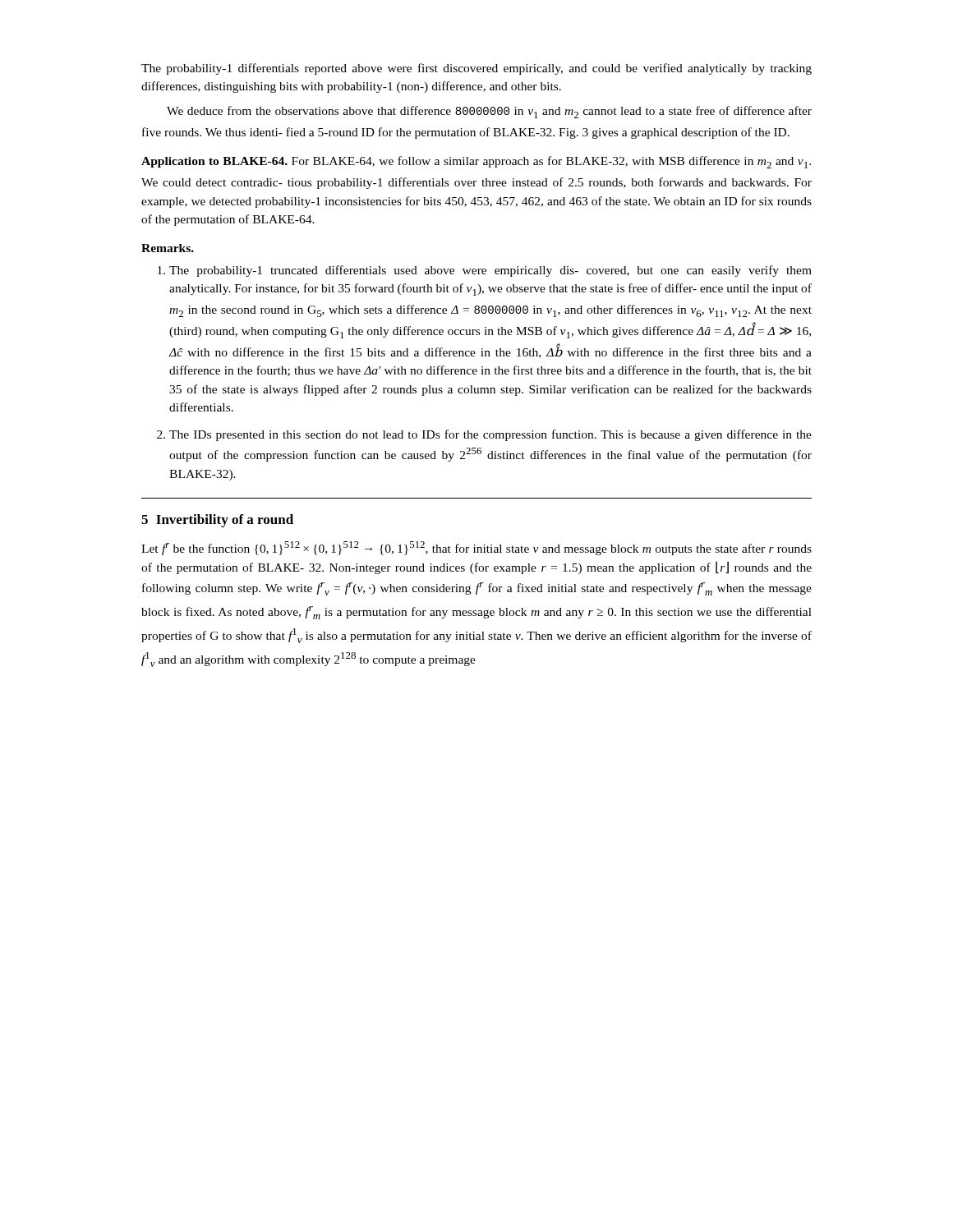
Task: Locate the section header that opens with "5 Invertibility of"
Action: pyautogui.click(x=217, y=521)
